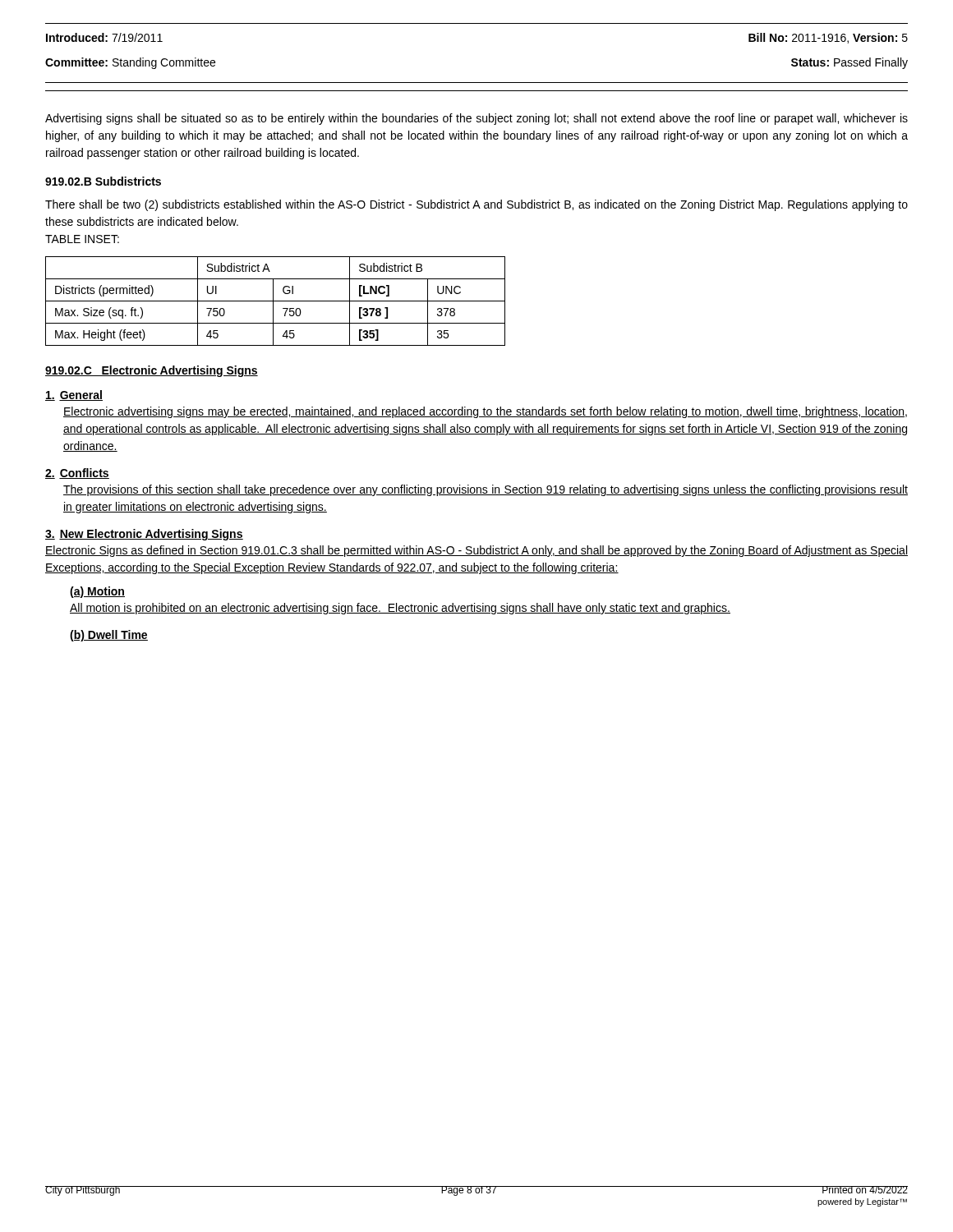Navigate to the passage starting "General Electronic advertising signs may be erected, maintained,"
953x1232 pixels.
pyautogui.click(x=476, y=422)
